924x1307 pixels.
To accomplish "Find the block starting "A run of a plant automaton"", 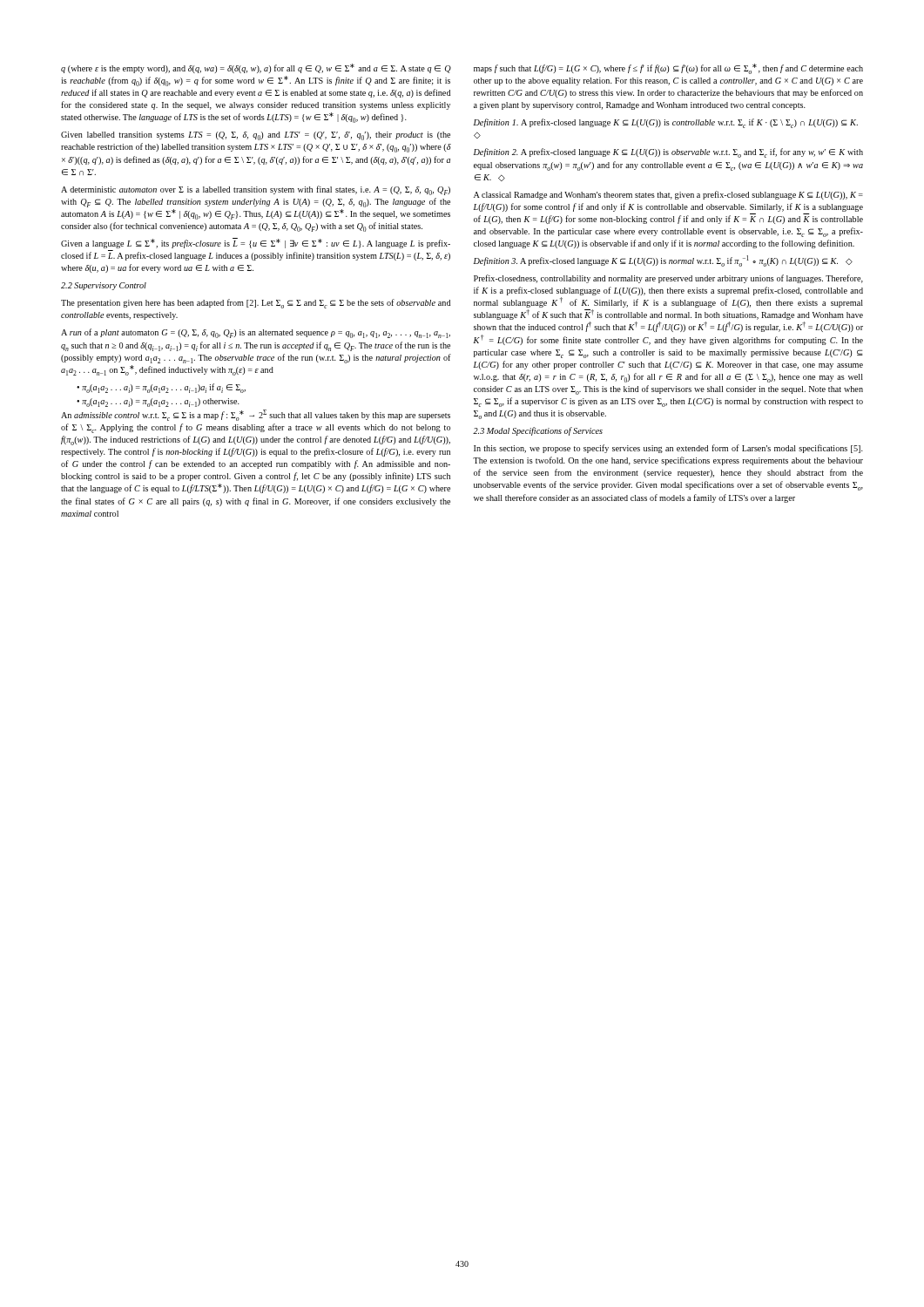I will tap(256, 367).
